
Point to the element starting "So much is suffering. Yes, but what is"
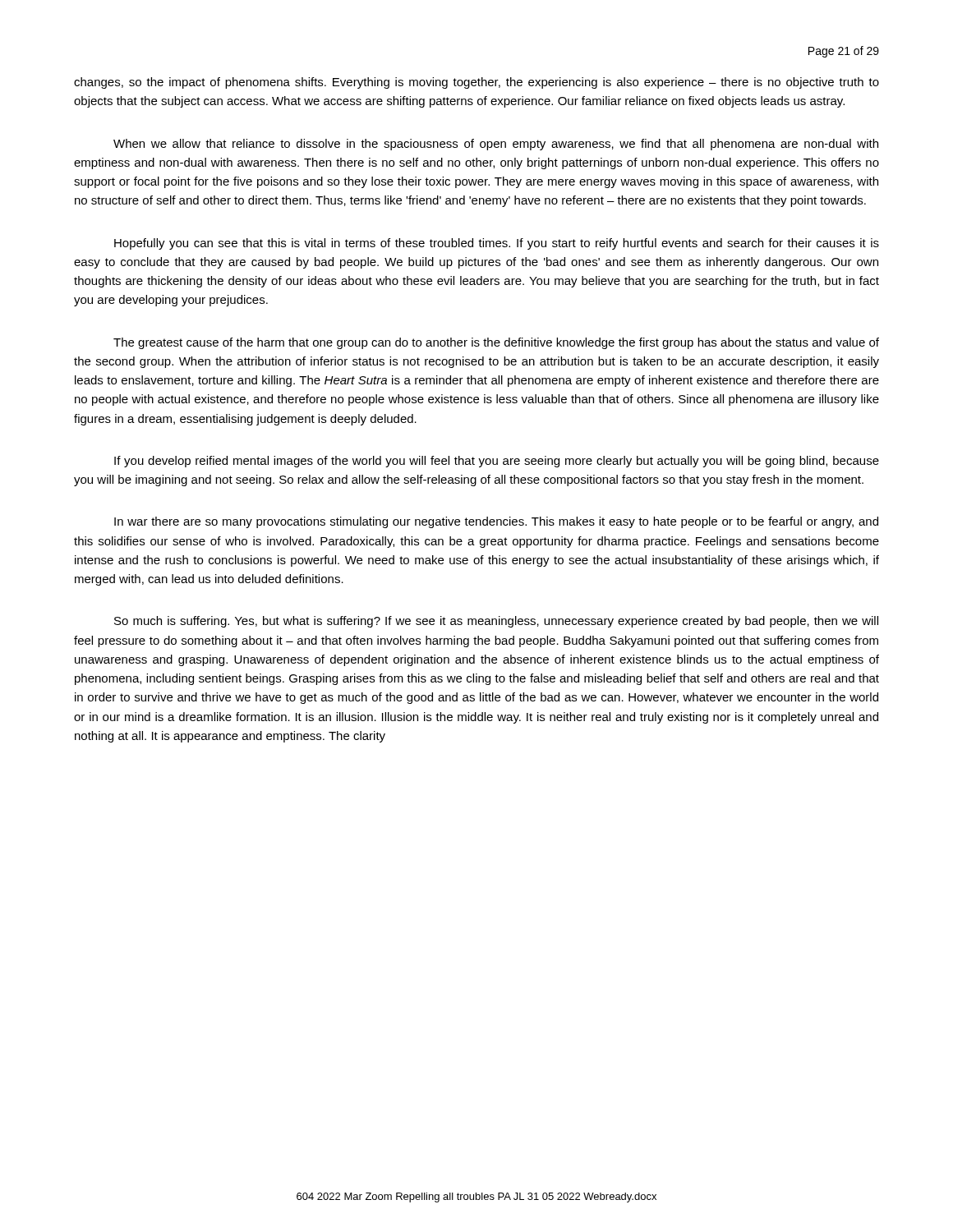(476, 678)
